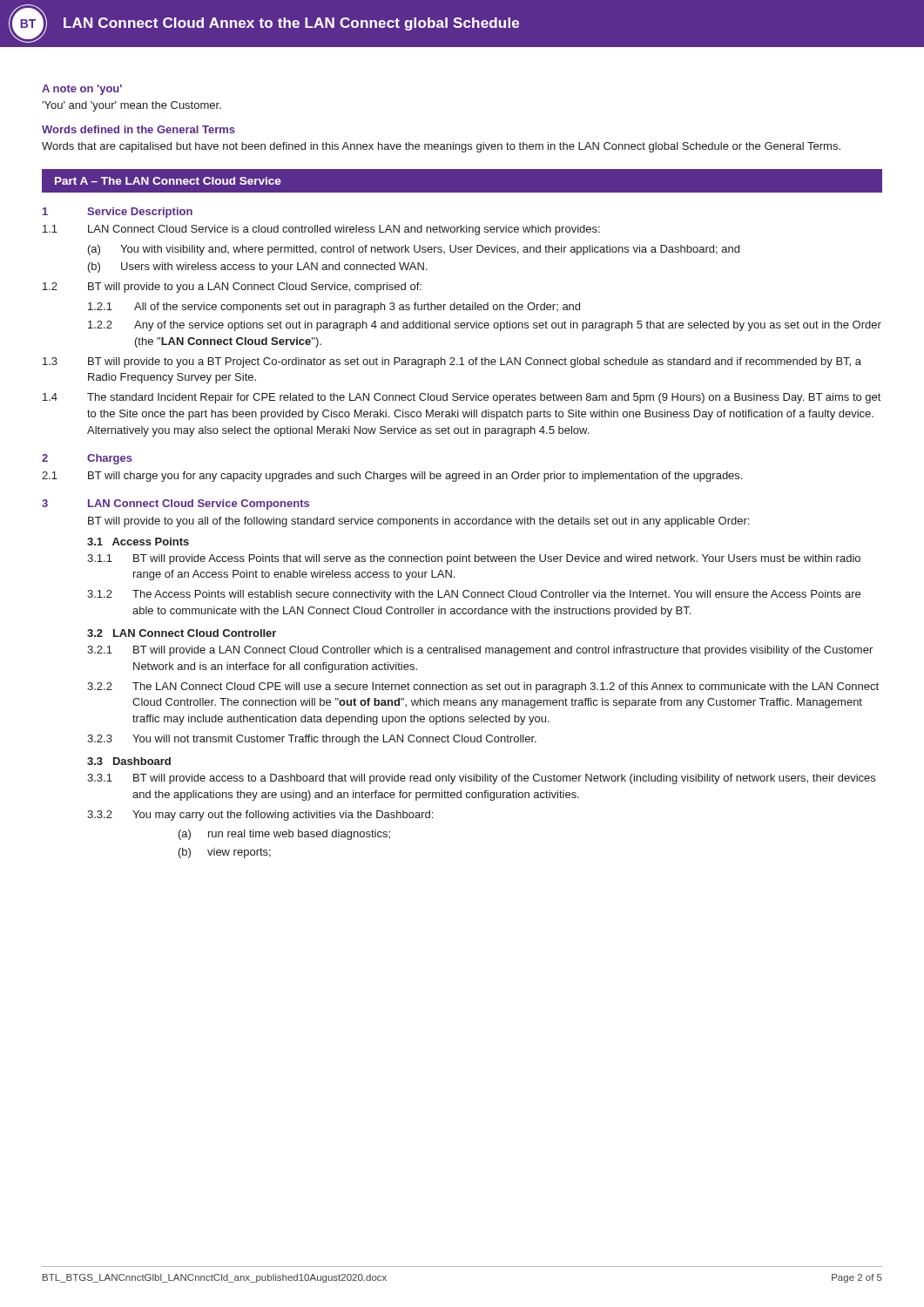Click on the element starting "3 BT will provide to you a BT"
Viewport: 924px width, 1307px height.
click(x=462, y=370)
